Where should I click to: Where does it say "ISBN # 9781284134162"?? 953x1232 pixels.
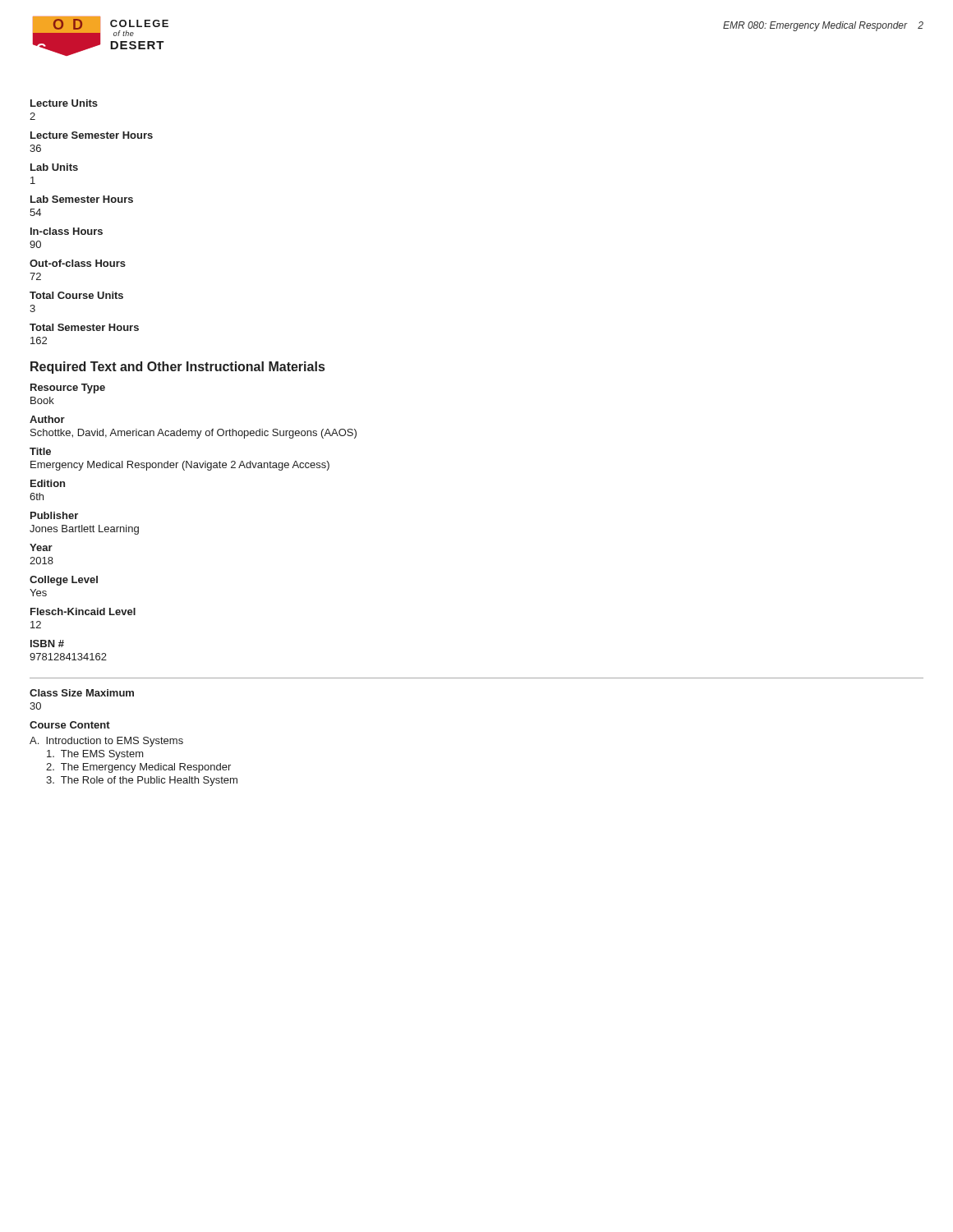47,644
